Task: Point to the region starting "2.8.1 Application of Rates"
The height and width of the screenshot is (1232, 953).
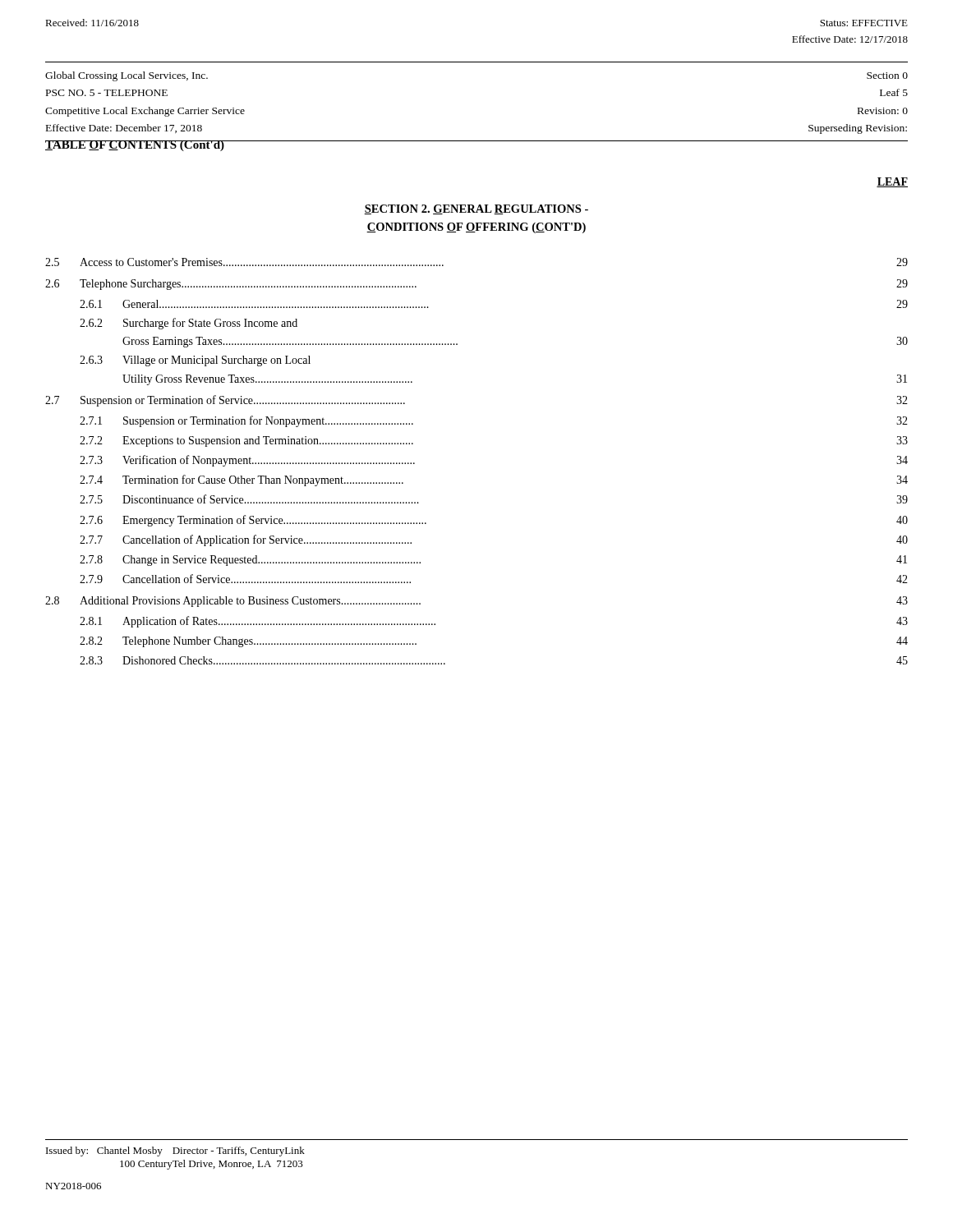Action: pyautogui.click(x=216, y=622)
